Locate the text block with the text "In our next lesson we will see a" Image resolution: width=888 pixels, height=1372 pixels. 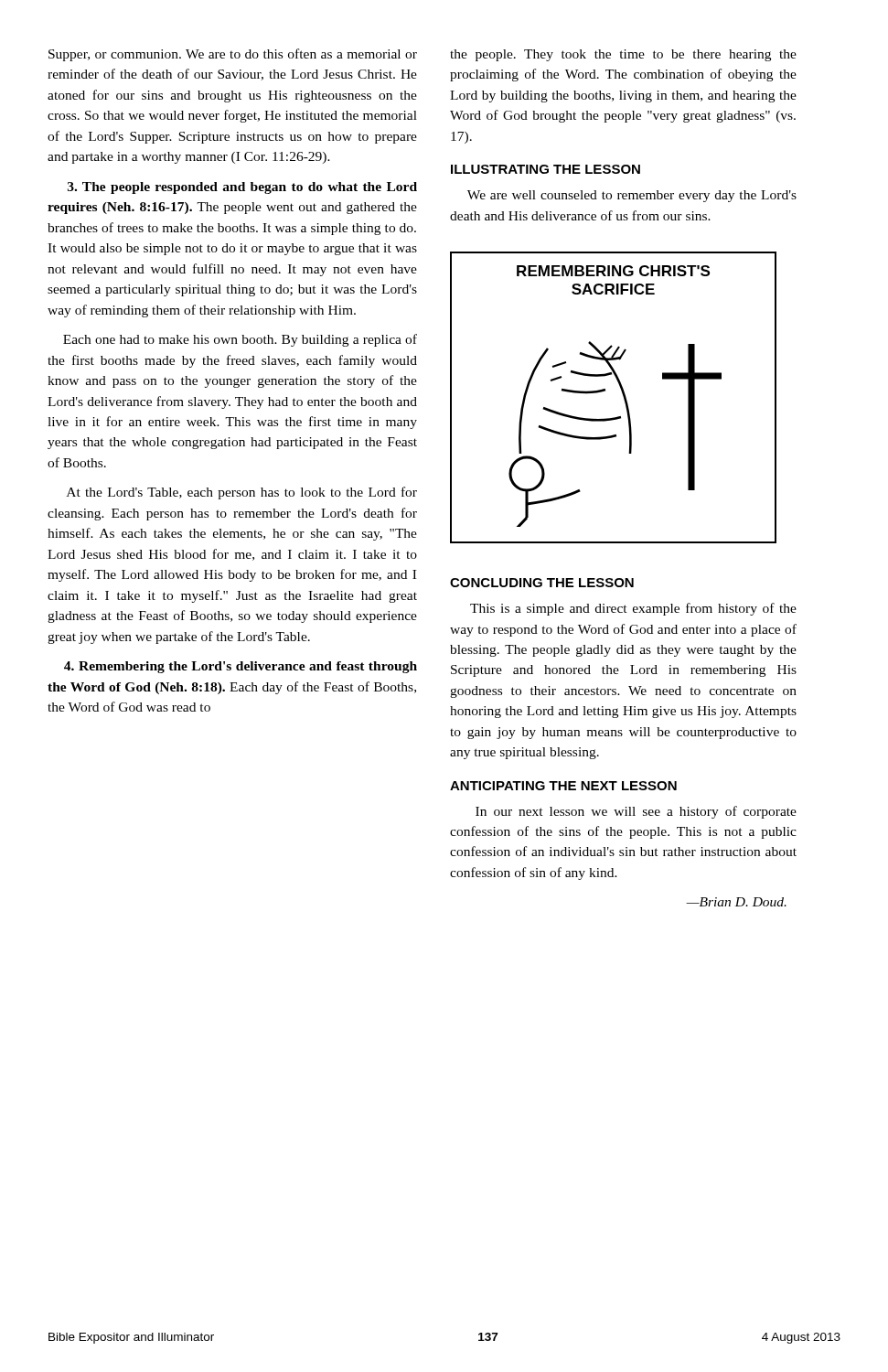click(x=623, y=857)
